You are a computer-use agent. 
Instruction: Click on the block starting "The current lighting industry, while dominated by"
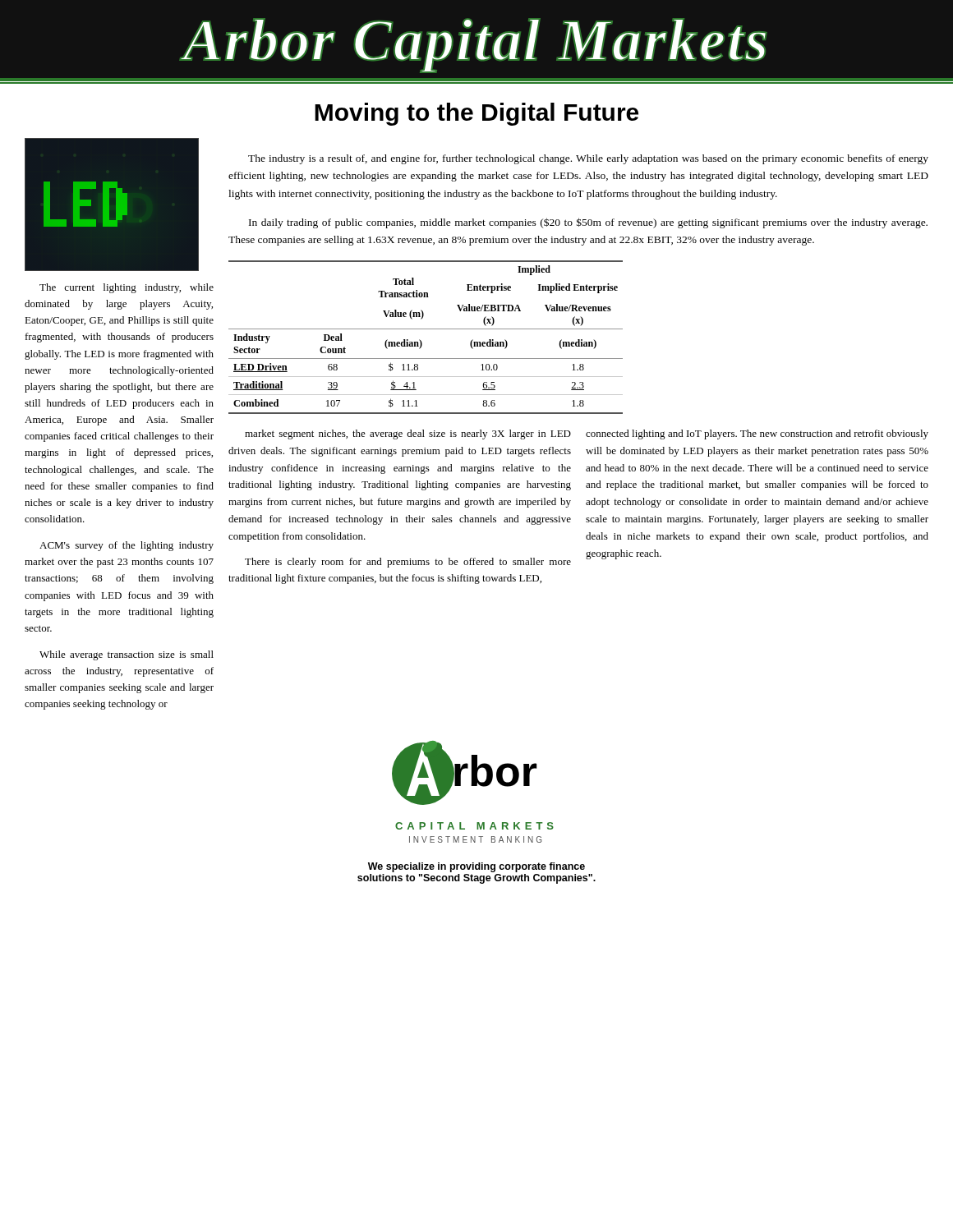click(x=119, y=496)
